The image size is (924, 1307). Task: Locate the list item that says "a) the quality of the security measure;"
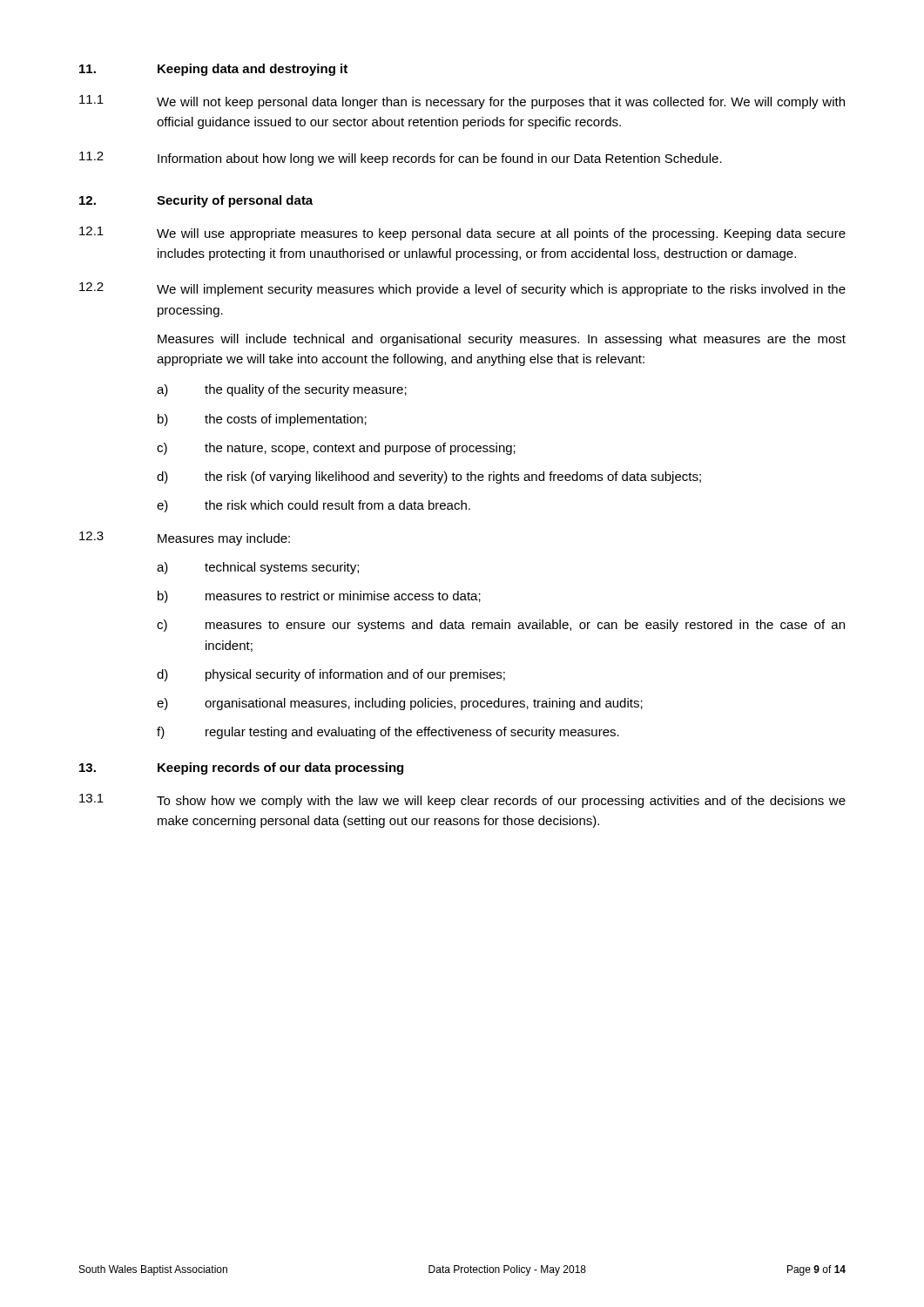point(282,390)
